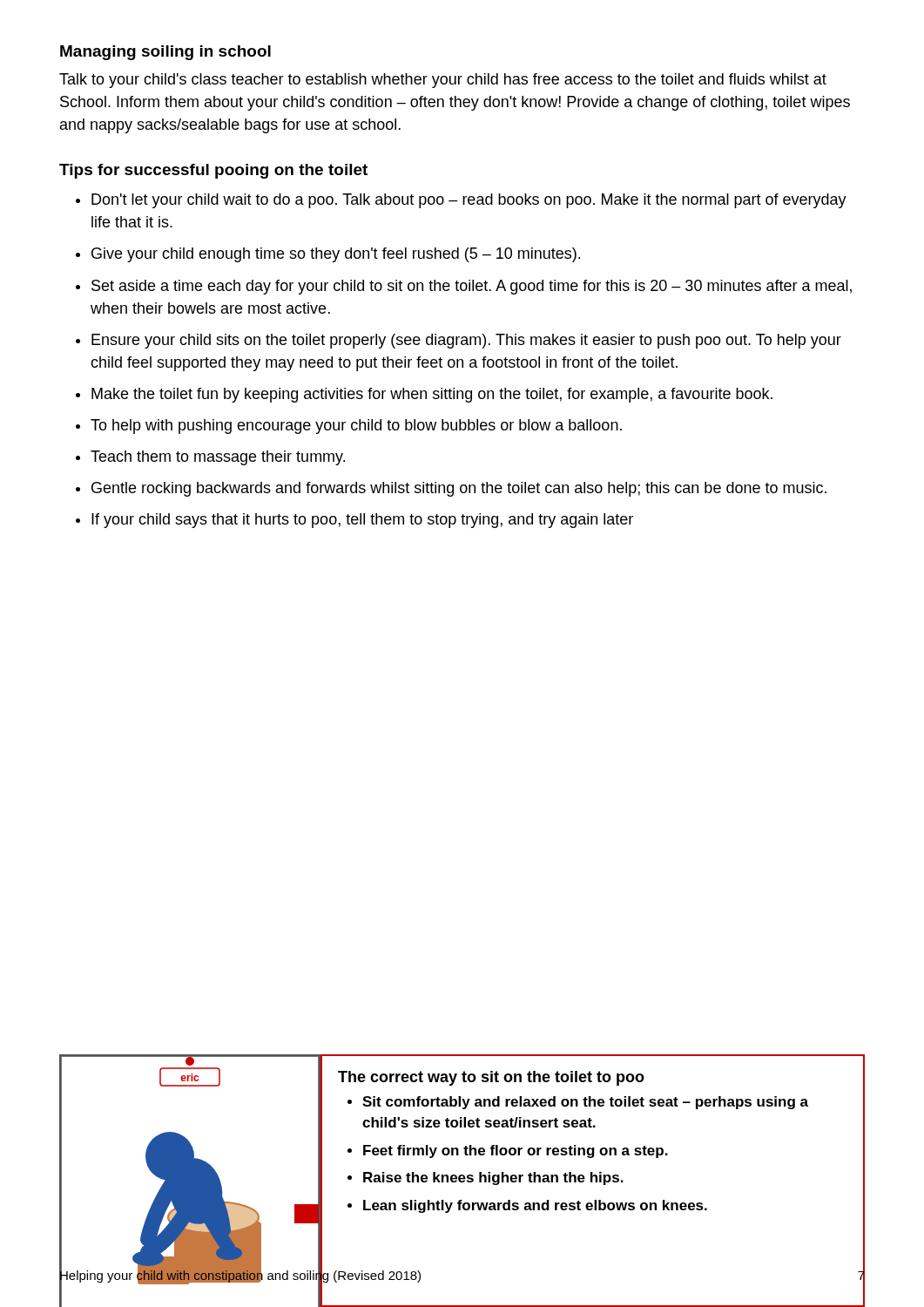Screen dimensions: 1307x924
Task: Navigate to the element starting "The correct way to sit"
Action: (593, 1142)
